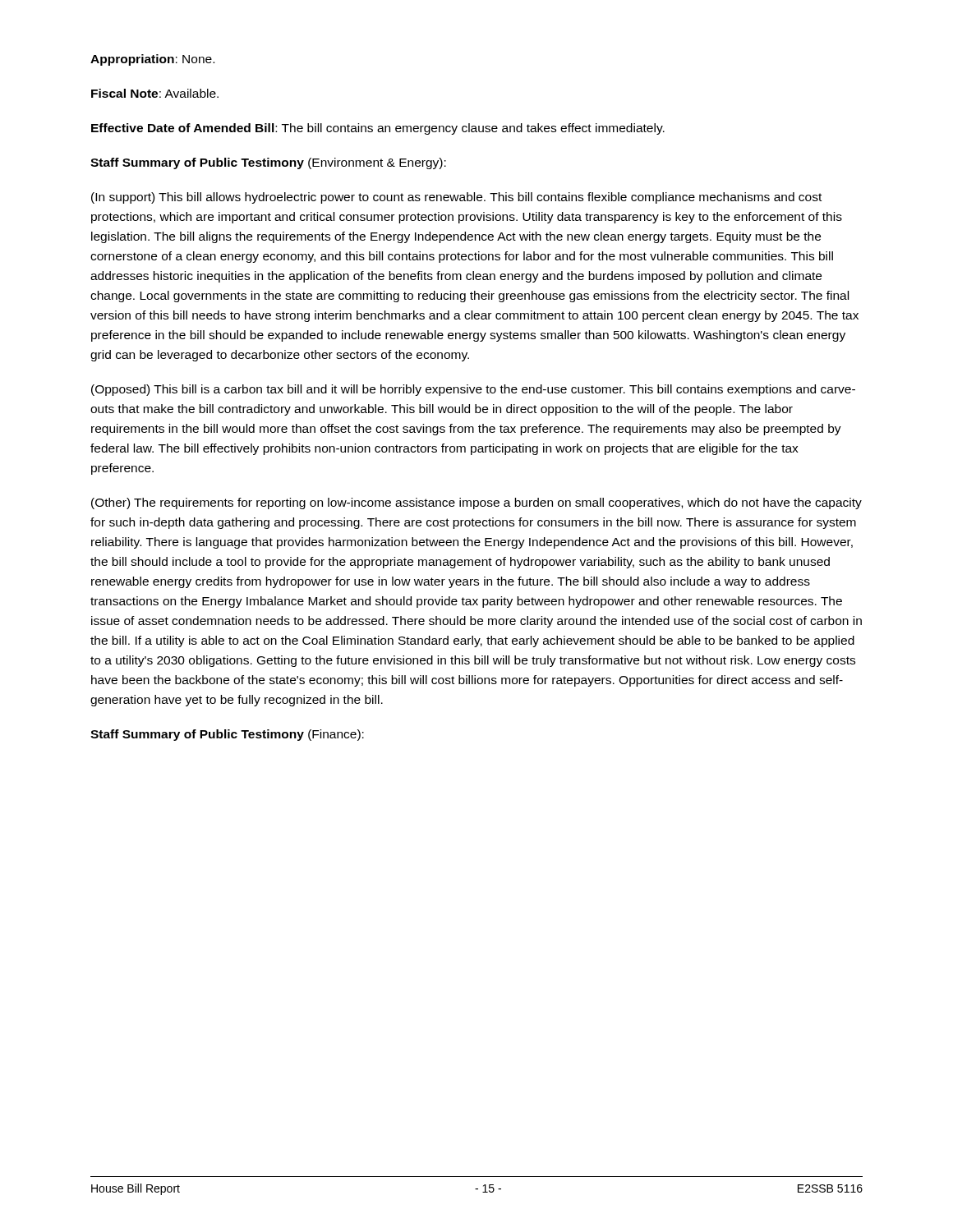Select the text block with the text "(Opposed) This bill is a carbon tax bill"

coord(473,428)
